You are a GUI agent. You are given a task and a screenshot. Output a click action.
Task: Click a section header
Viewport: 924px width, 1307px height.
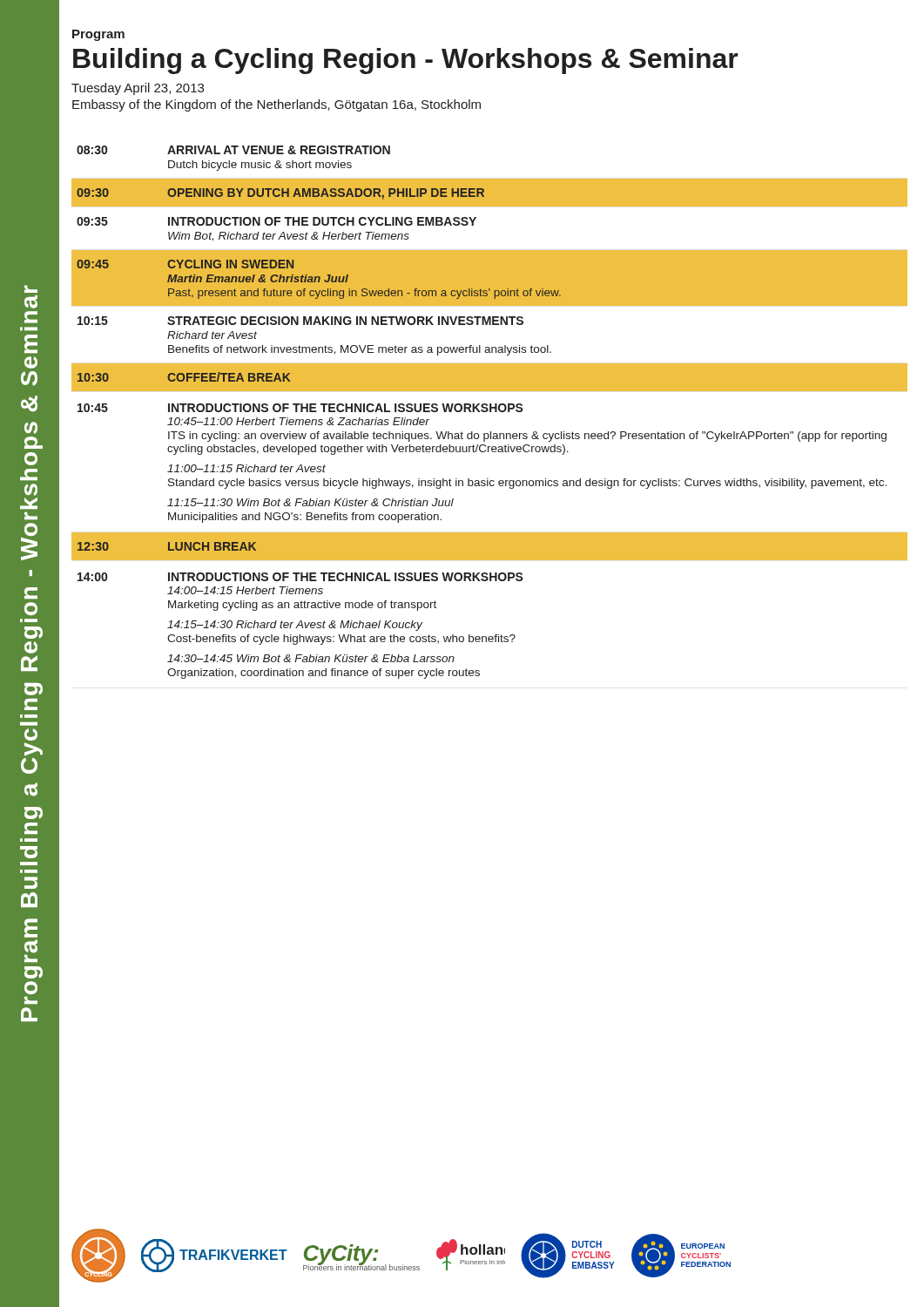pyautogui.click(x=98, y=34)
